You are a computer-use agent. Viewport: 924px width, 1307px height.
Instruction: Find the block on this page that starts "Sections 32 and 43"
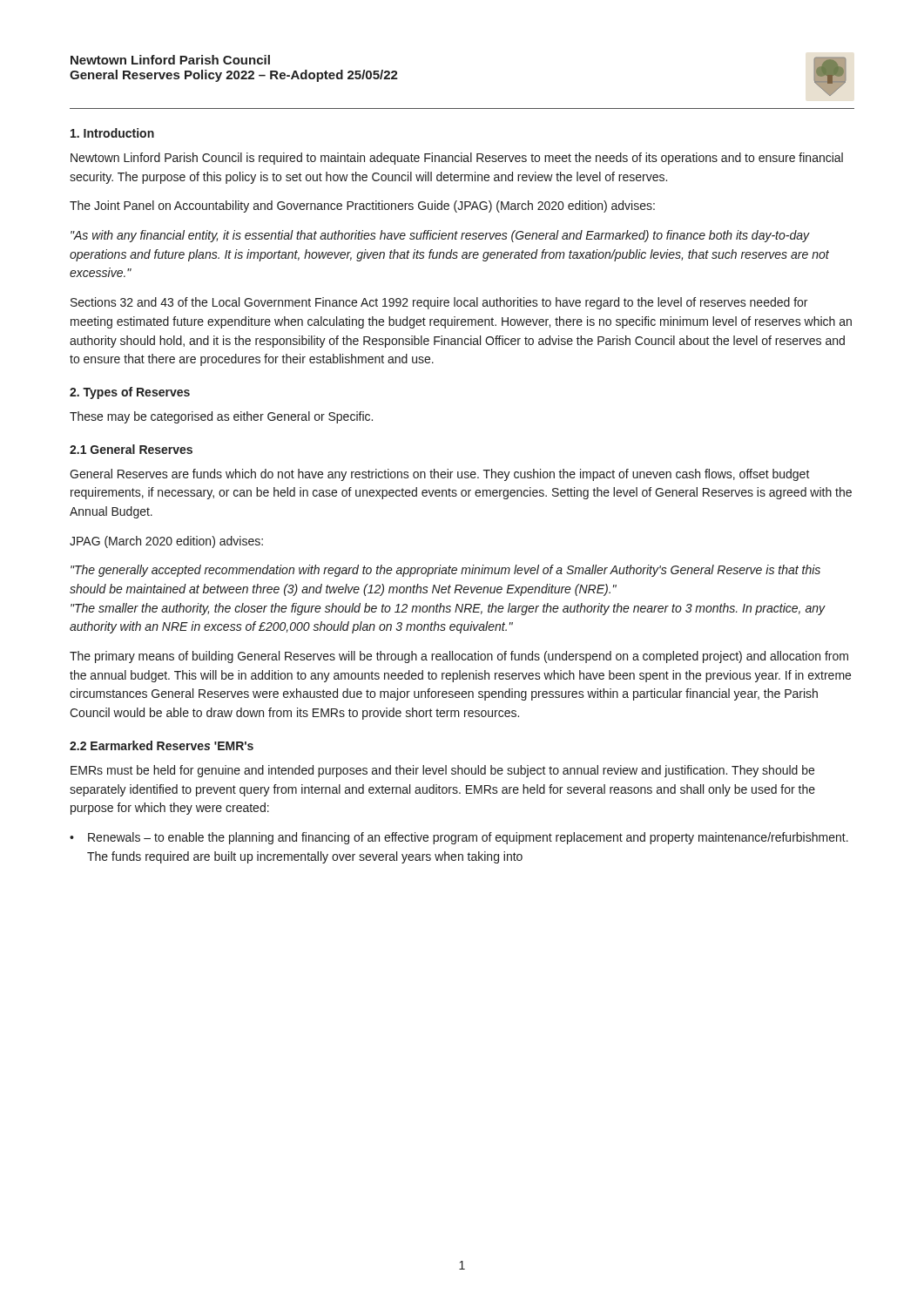tap(461, 331)
